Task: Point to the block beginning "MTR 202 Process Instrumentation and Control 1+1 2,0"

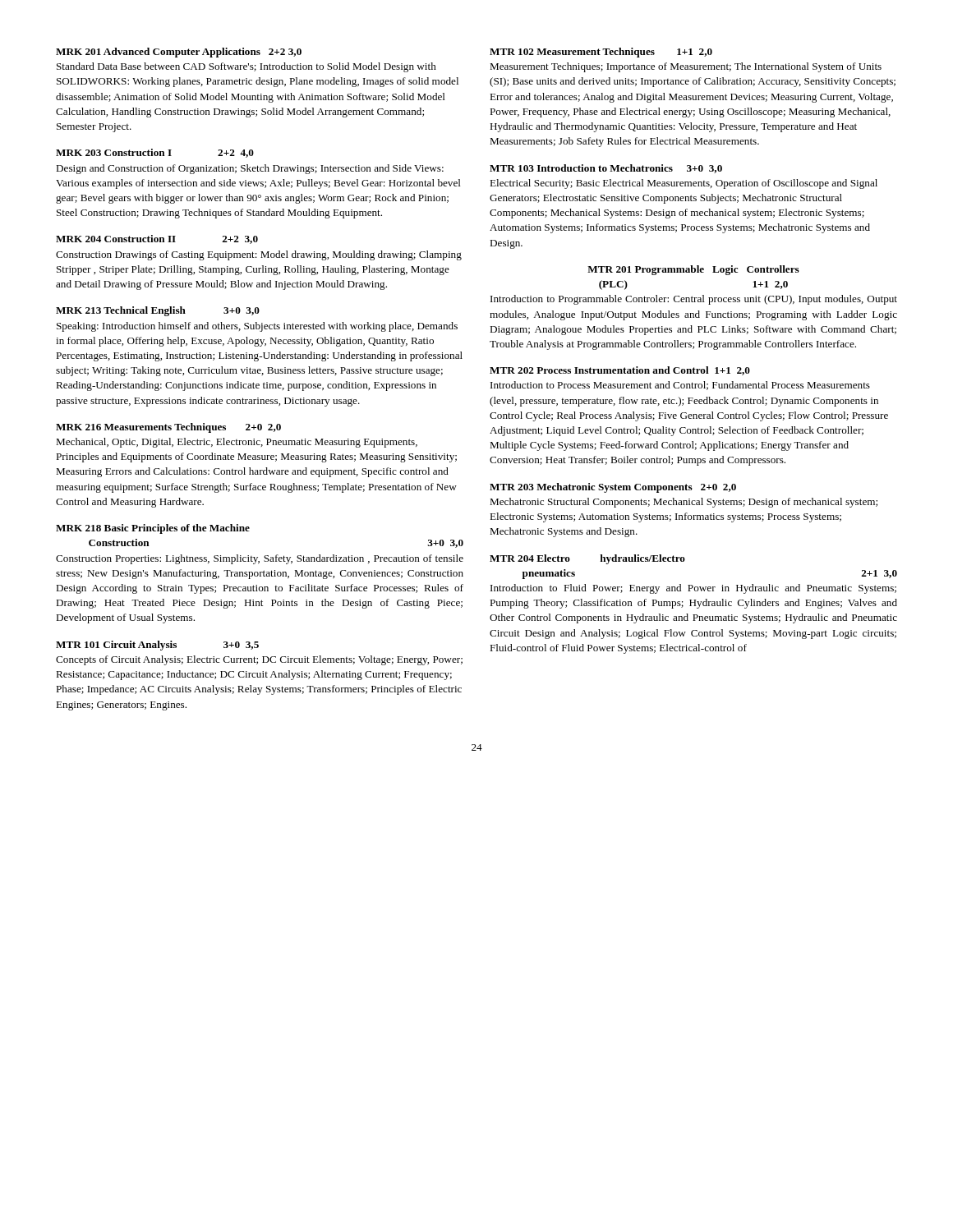Action: (689, 415)
